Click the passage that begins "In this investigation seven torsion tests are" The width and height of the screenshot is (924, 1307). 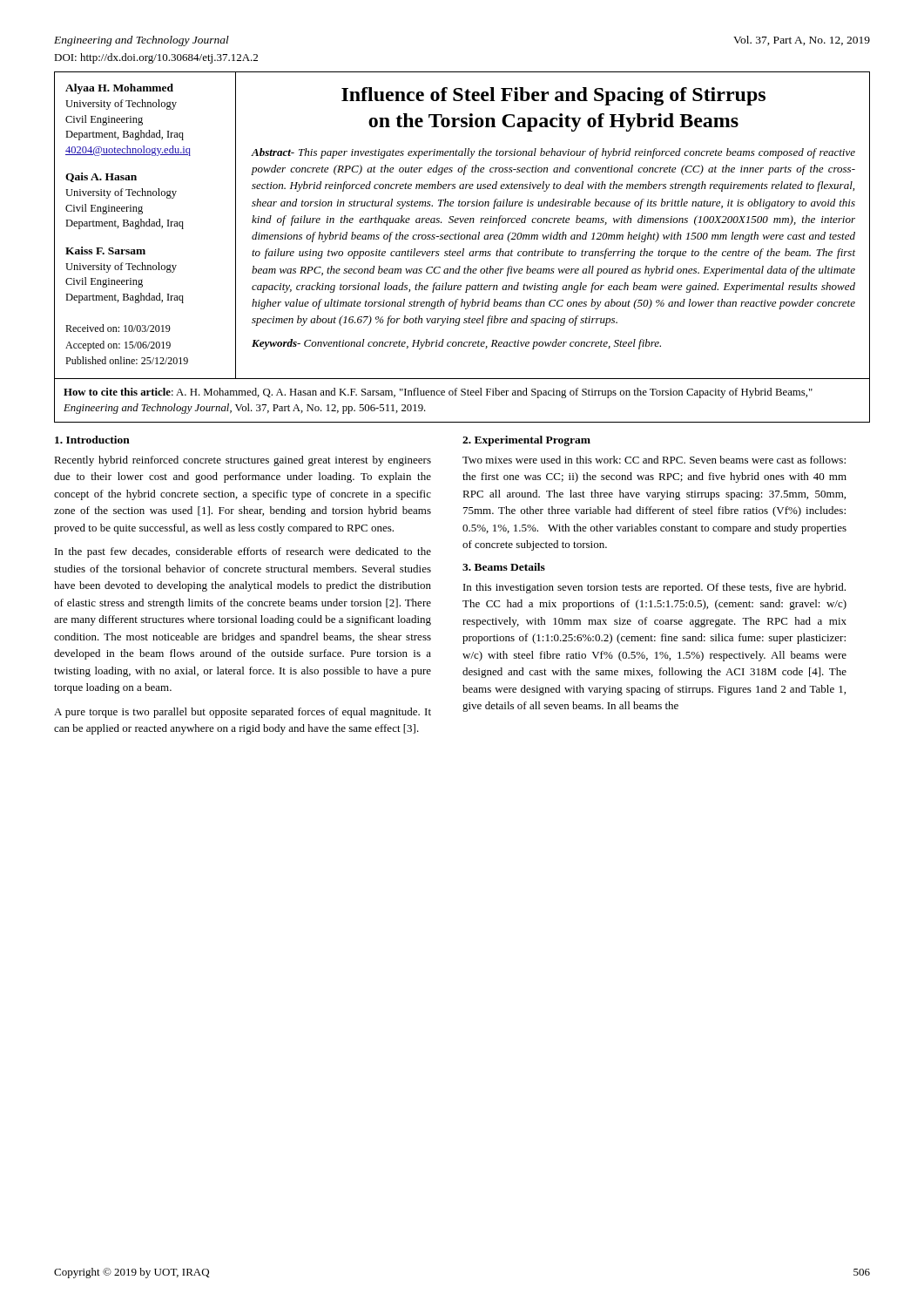654,646
